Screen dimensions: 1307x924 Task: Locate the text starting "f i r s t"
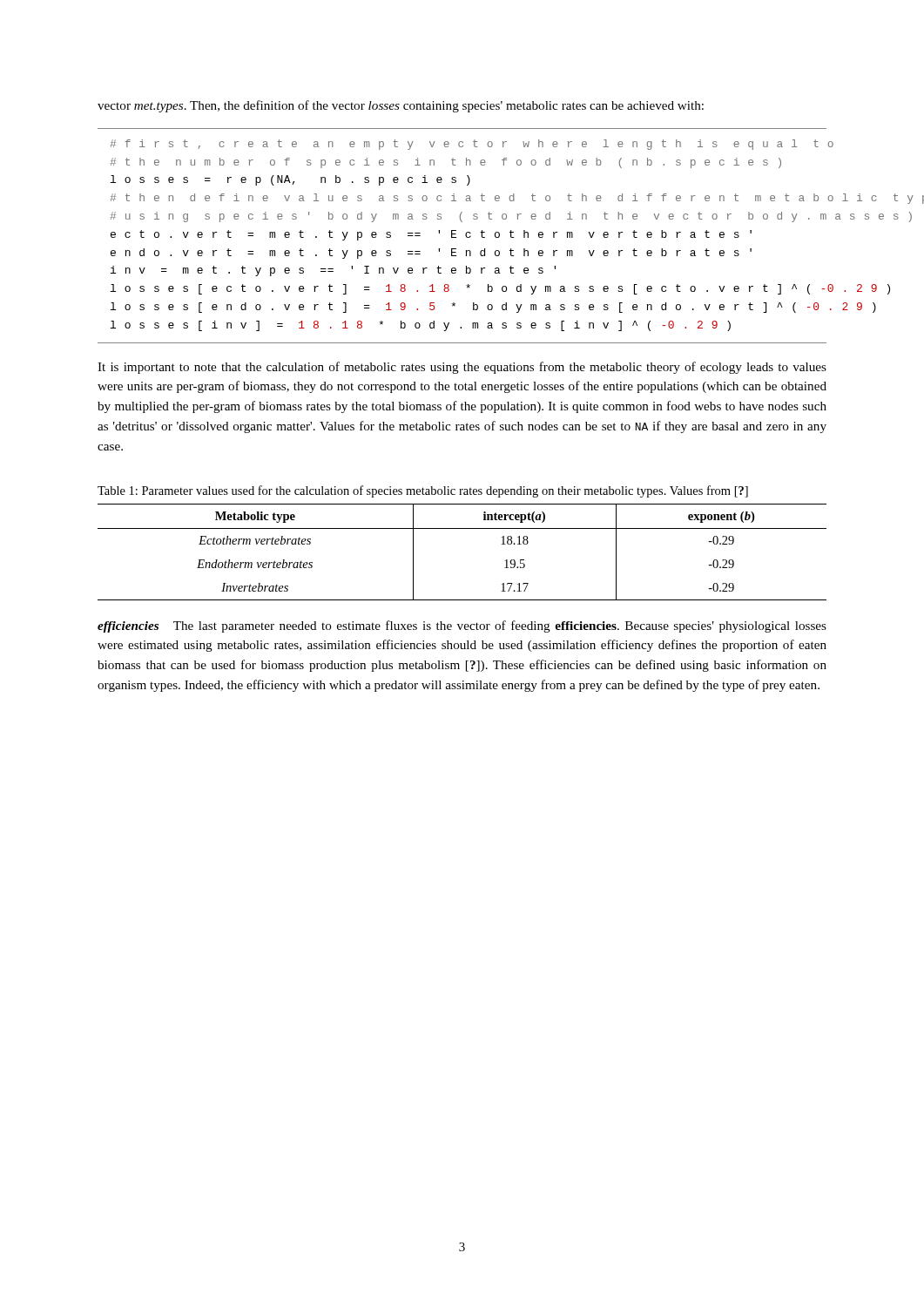468,235
